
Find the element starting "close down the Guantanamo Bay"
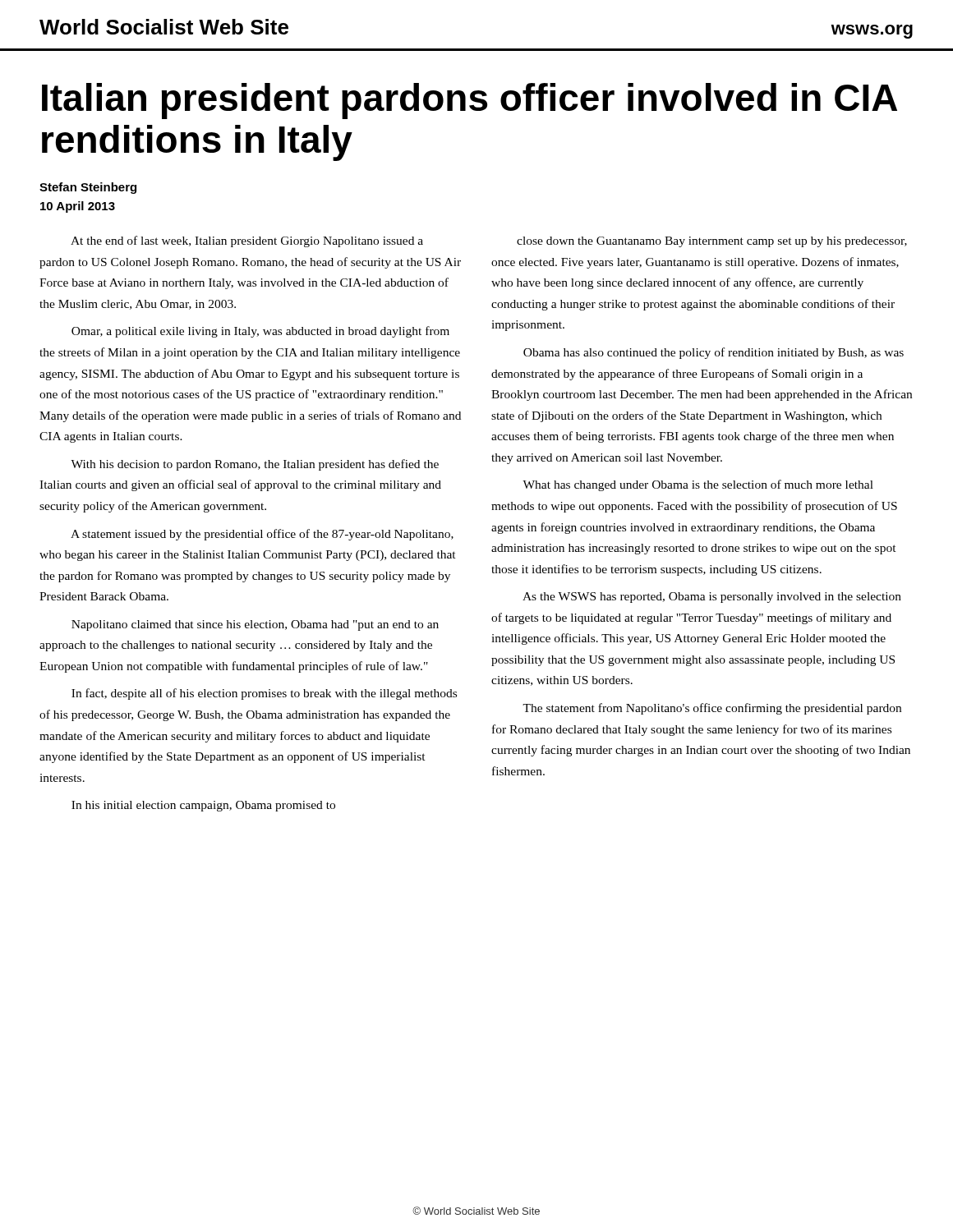tap(702, 283)
